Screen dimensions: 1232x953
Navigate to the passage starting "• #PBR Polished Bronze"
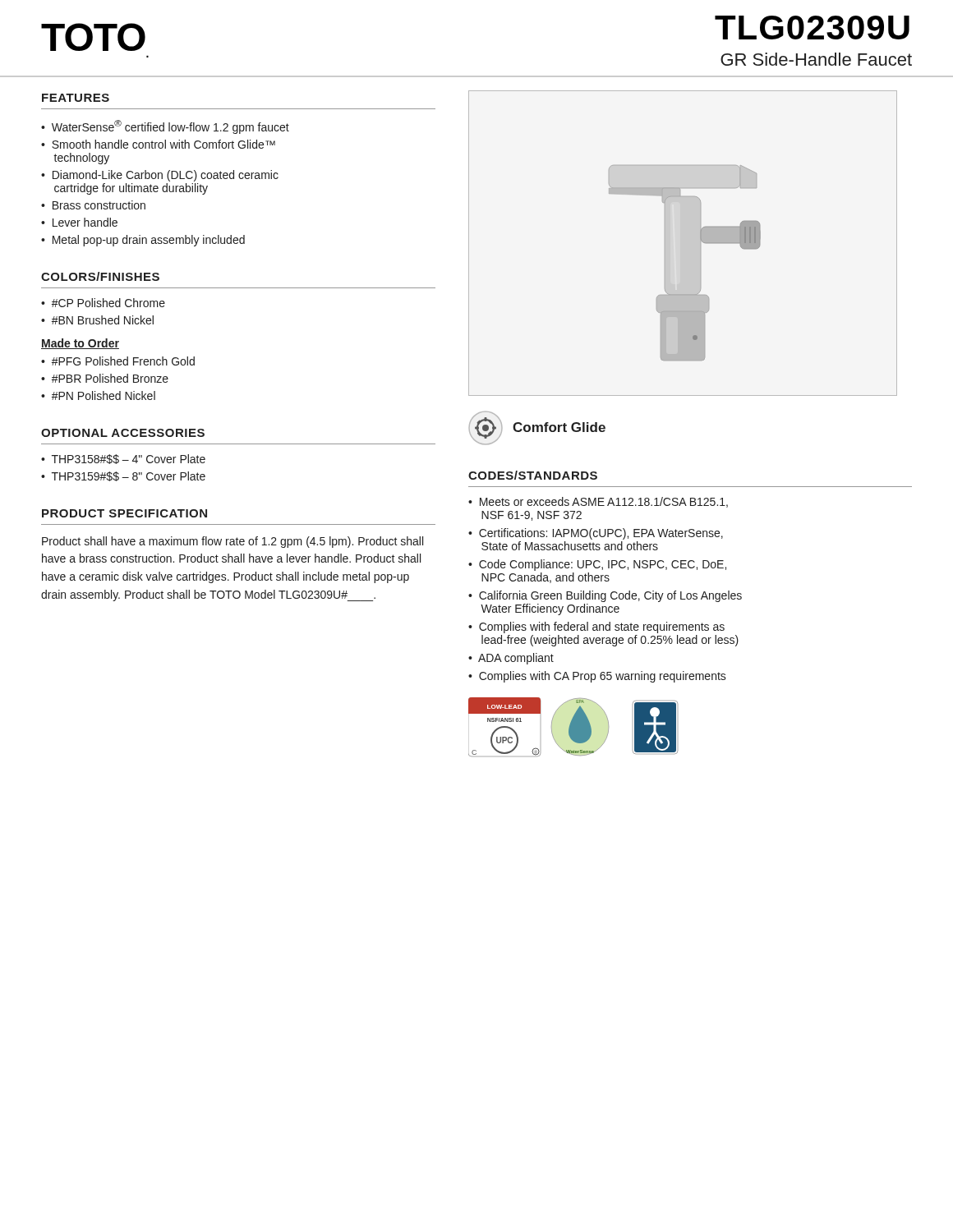pyautogui.click(x=105, y=378)
